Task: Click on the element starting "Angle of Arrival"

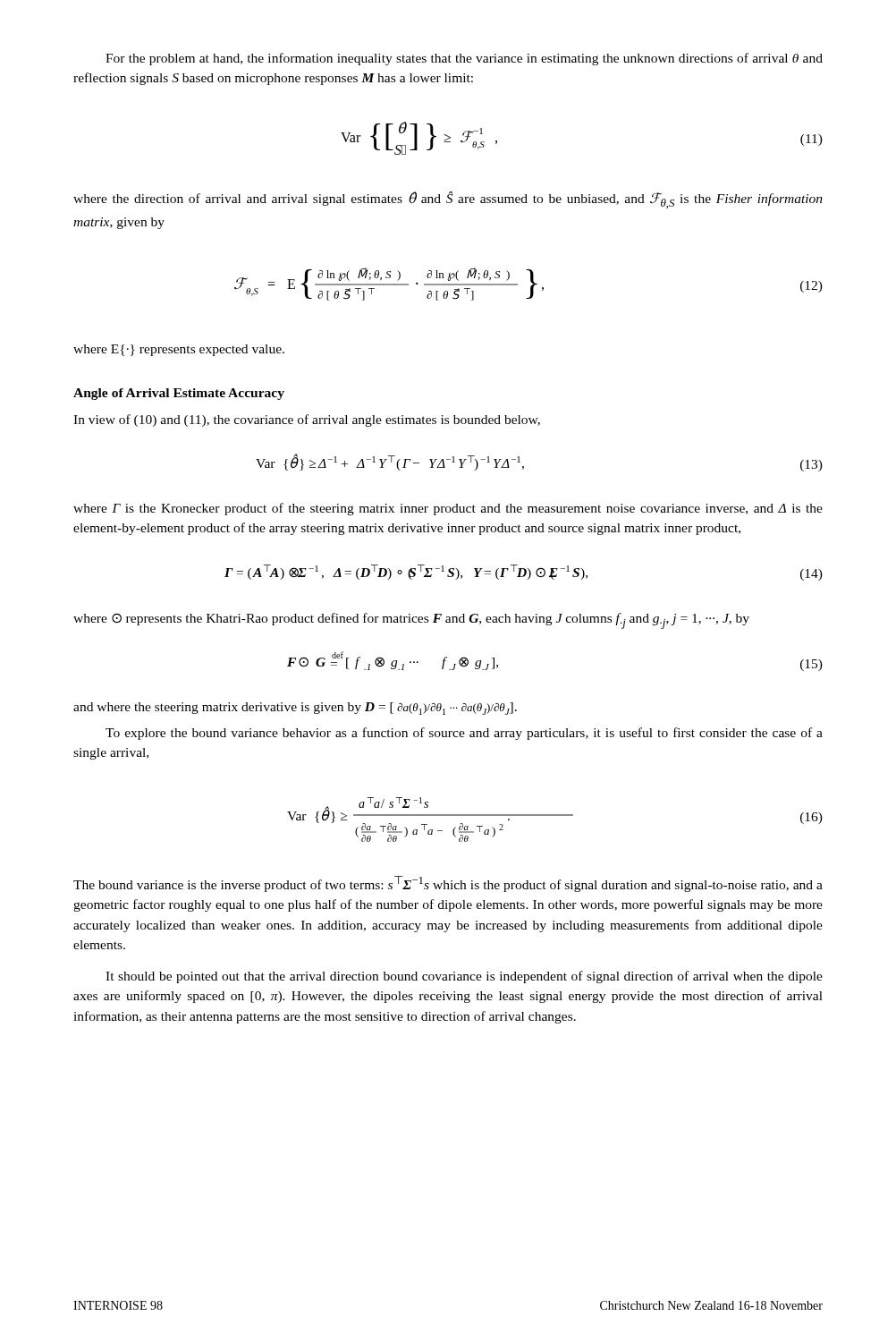Action: pos(179,392)
